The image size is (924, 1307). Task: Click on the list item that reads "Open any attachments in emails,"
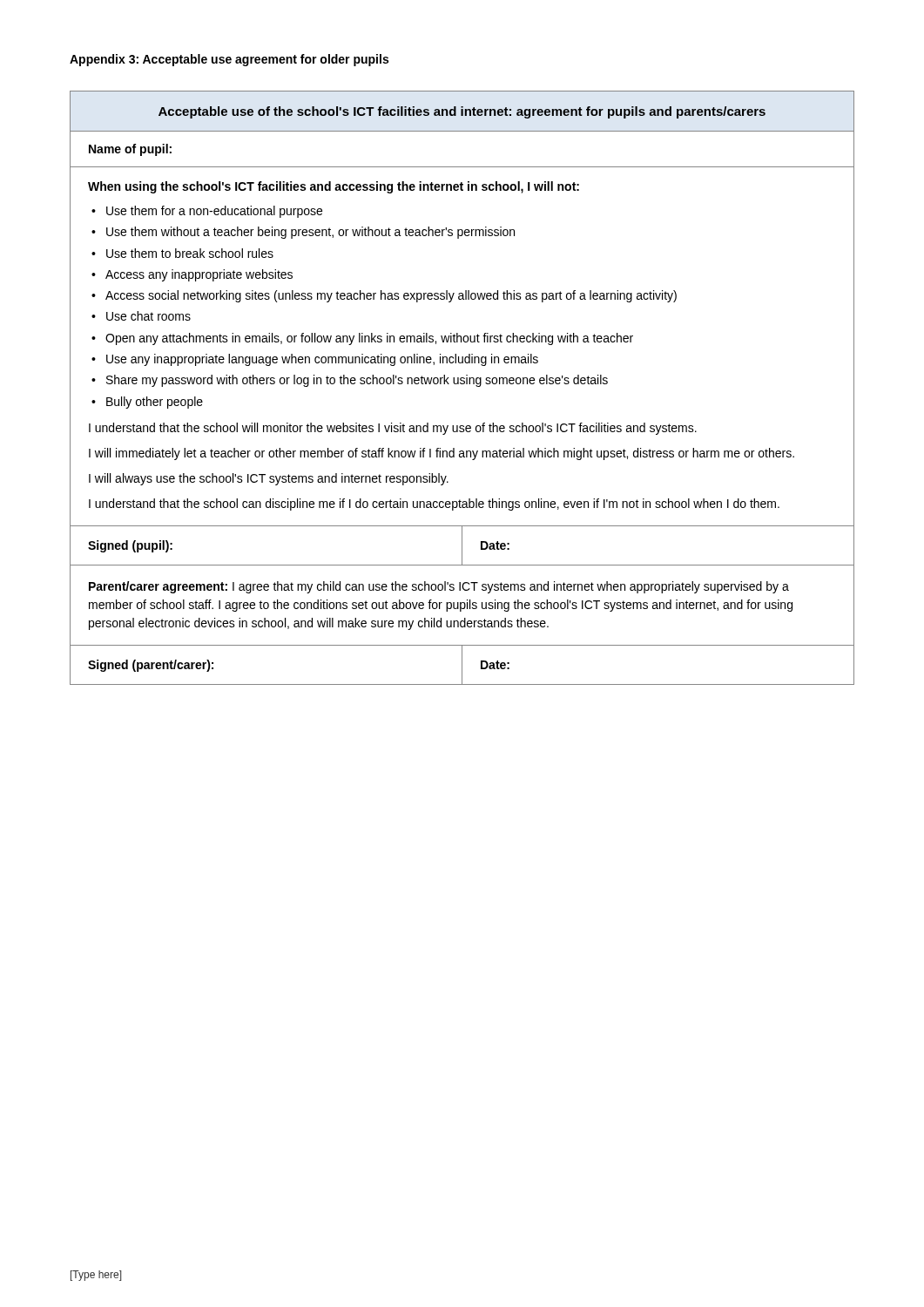(x=369, y=338)
